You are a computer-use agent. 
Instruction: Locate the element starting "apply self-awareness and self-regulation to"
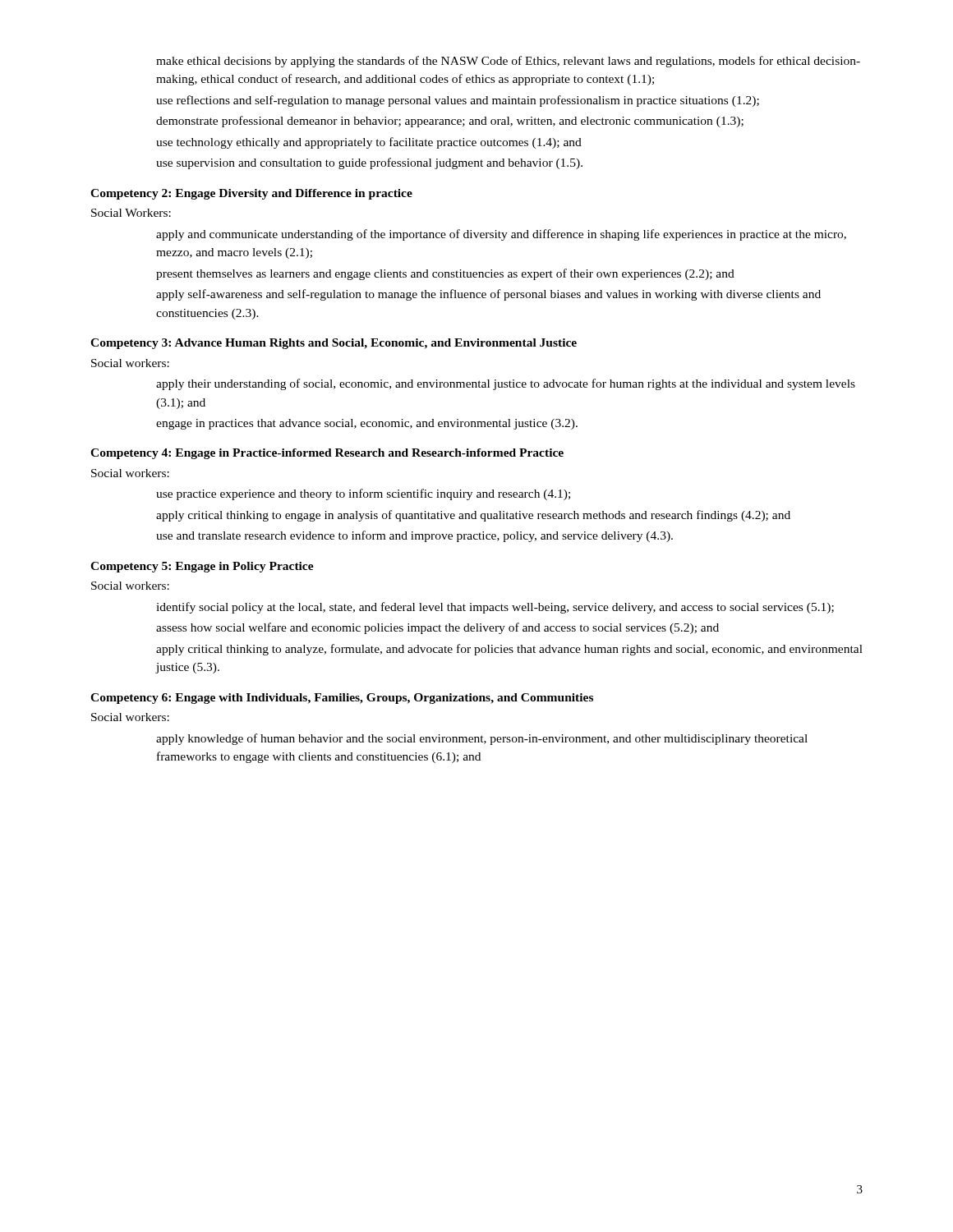coord(489,303)
